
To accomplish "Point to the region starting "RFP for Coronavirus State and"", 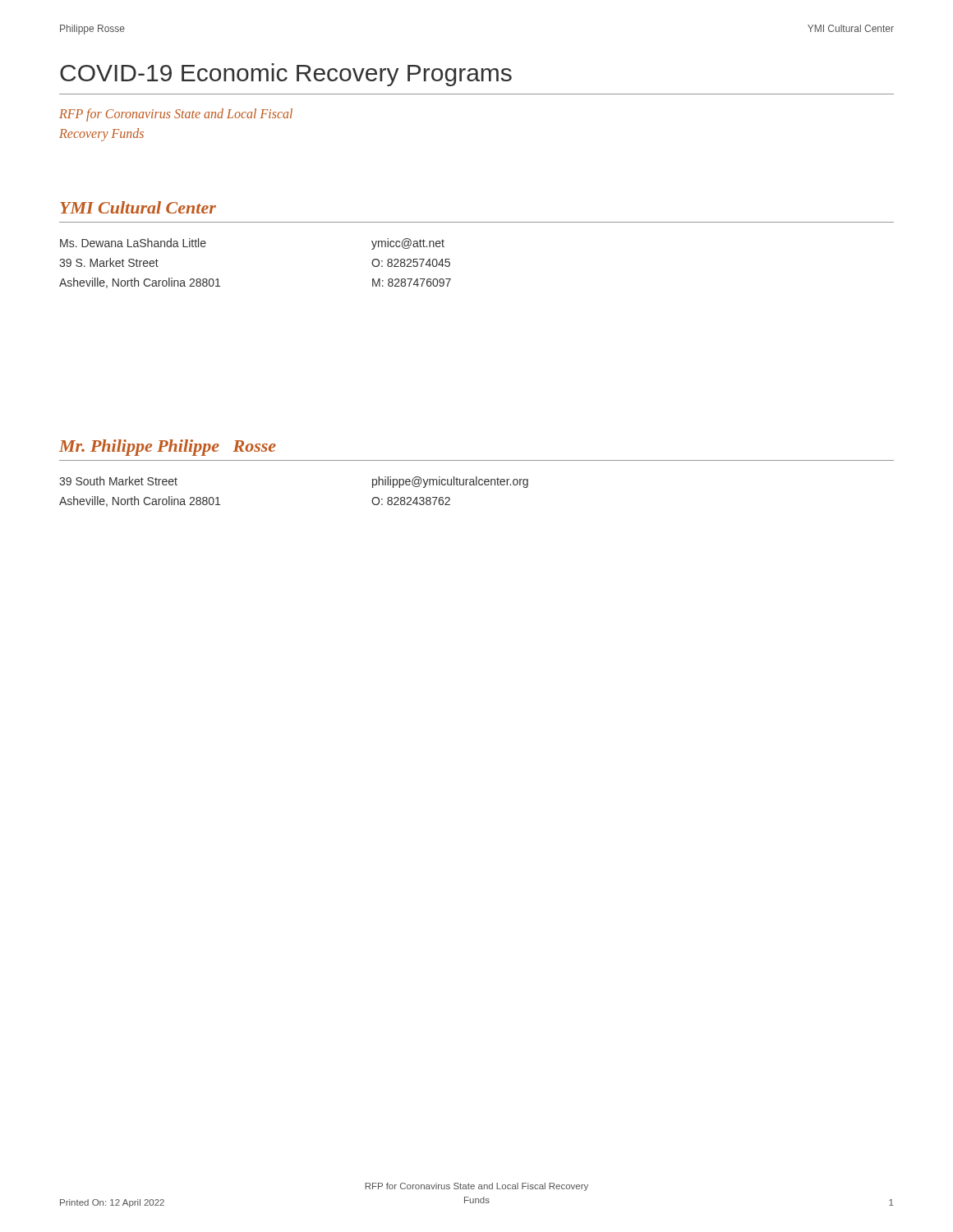I will coord(176,115).
